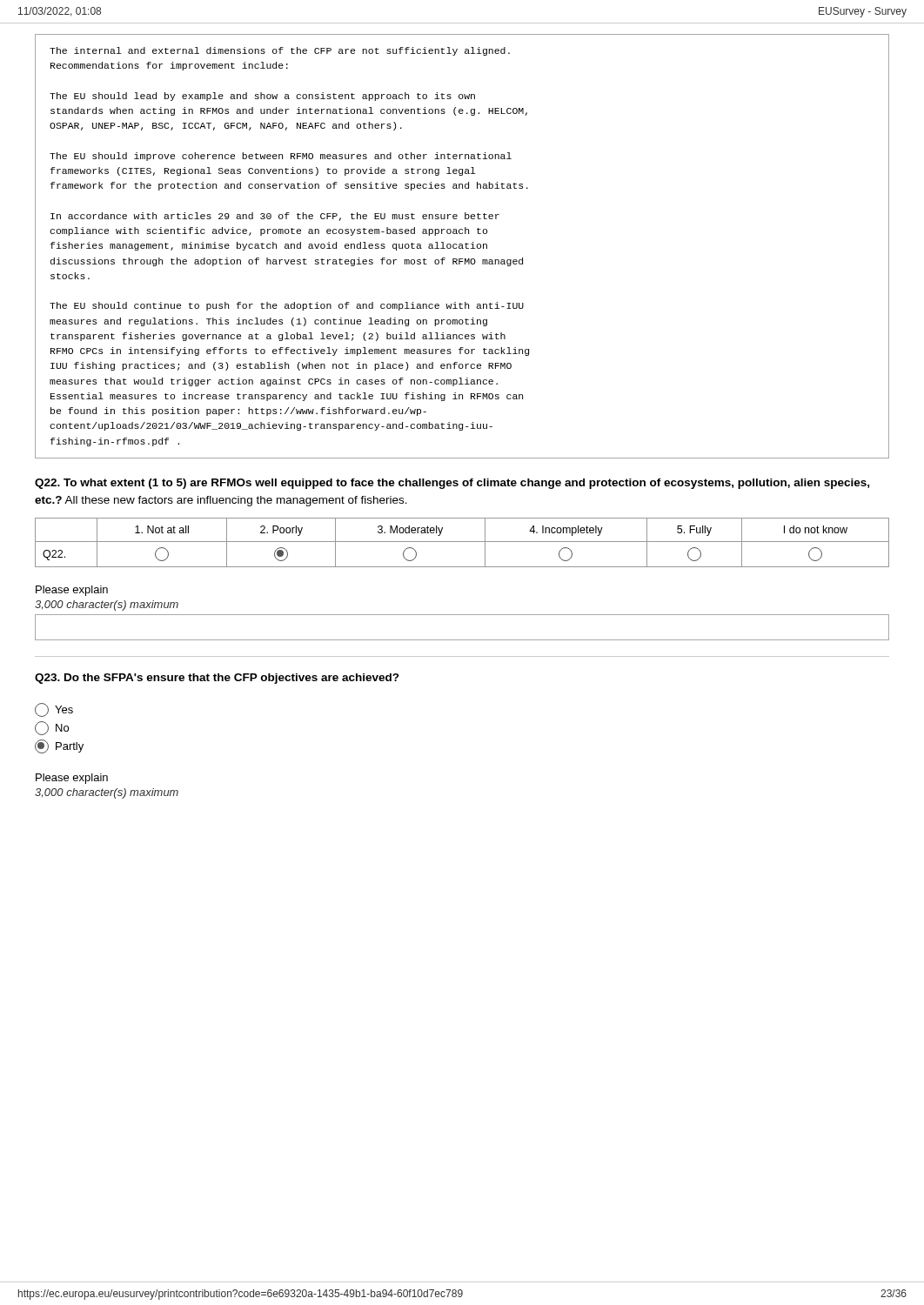
Task: Find the table that mentions "I do not know"
Action: pyautogui.click(x=462, y=543)
